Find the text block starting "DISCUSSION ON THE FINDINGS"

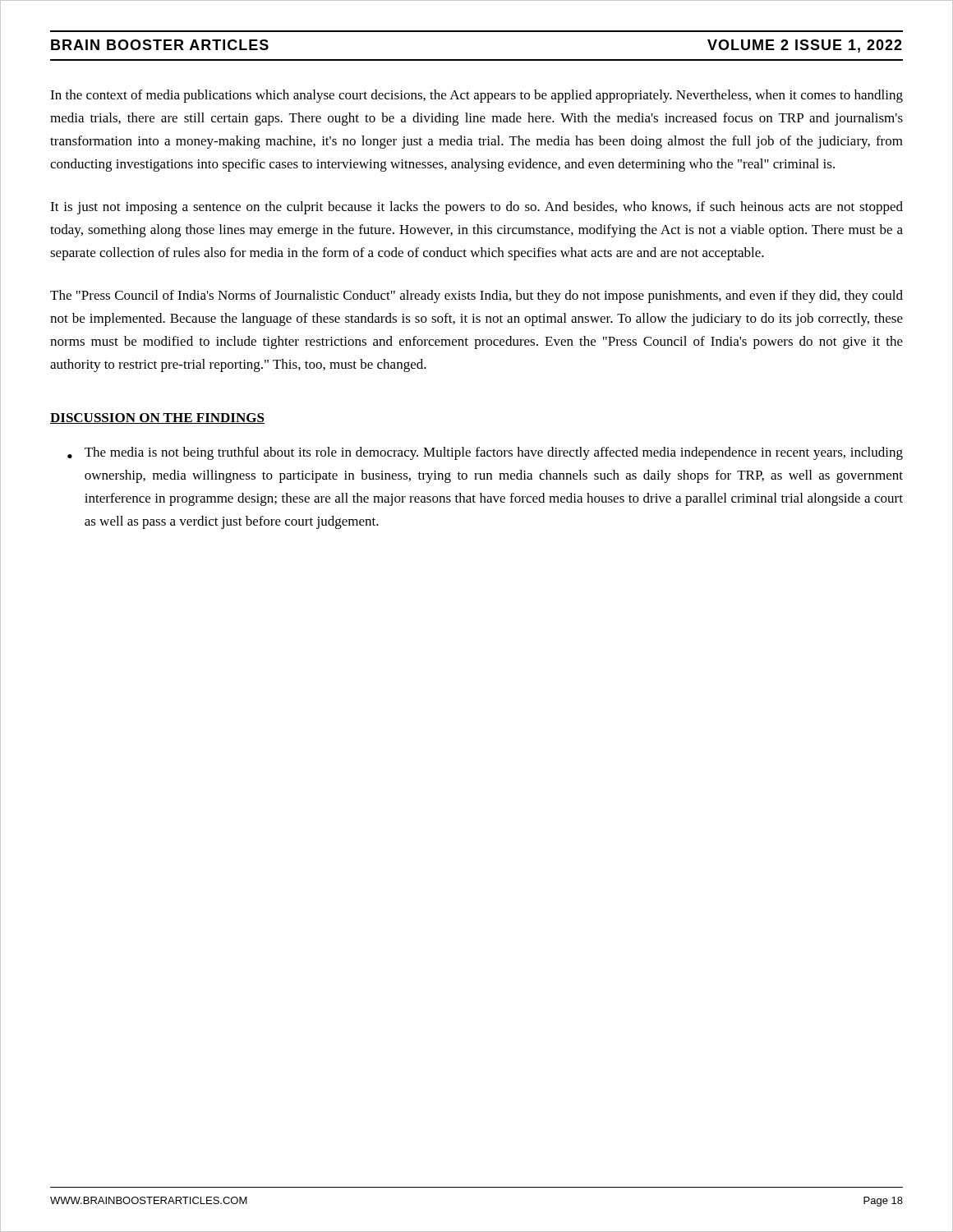tap(157, 417)
